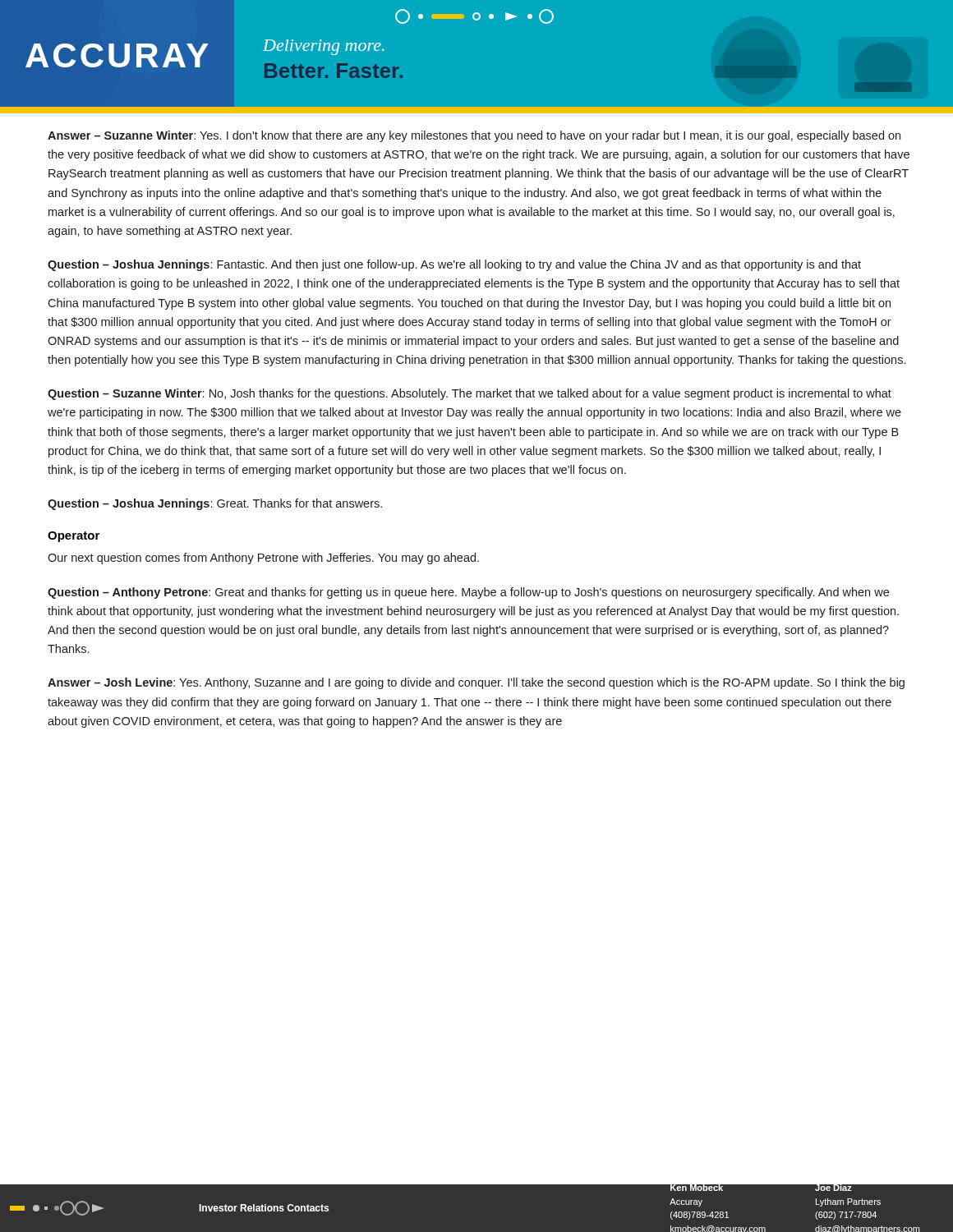Click the illustration
This screenshot has height=1232, width=953.
tap(476, 53)
